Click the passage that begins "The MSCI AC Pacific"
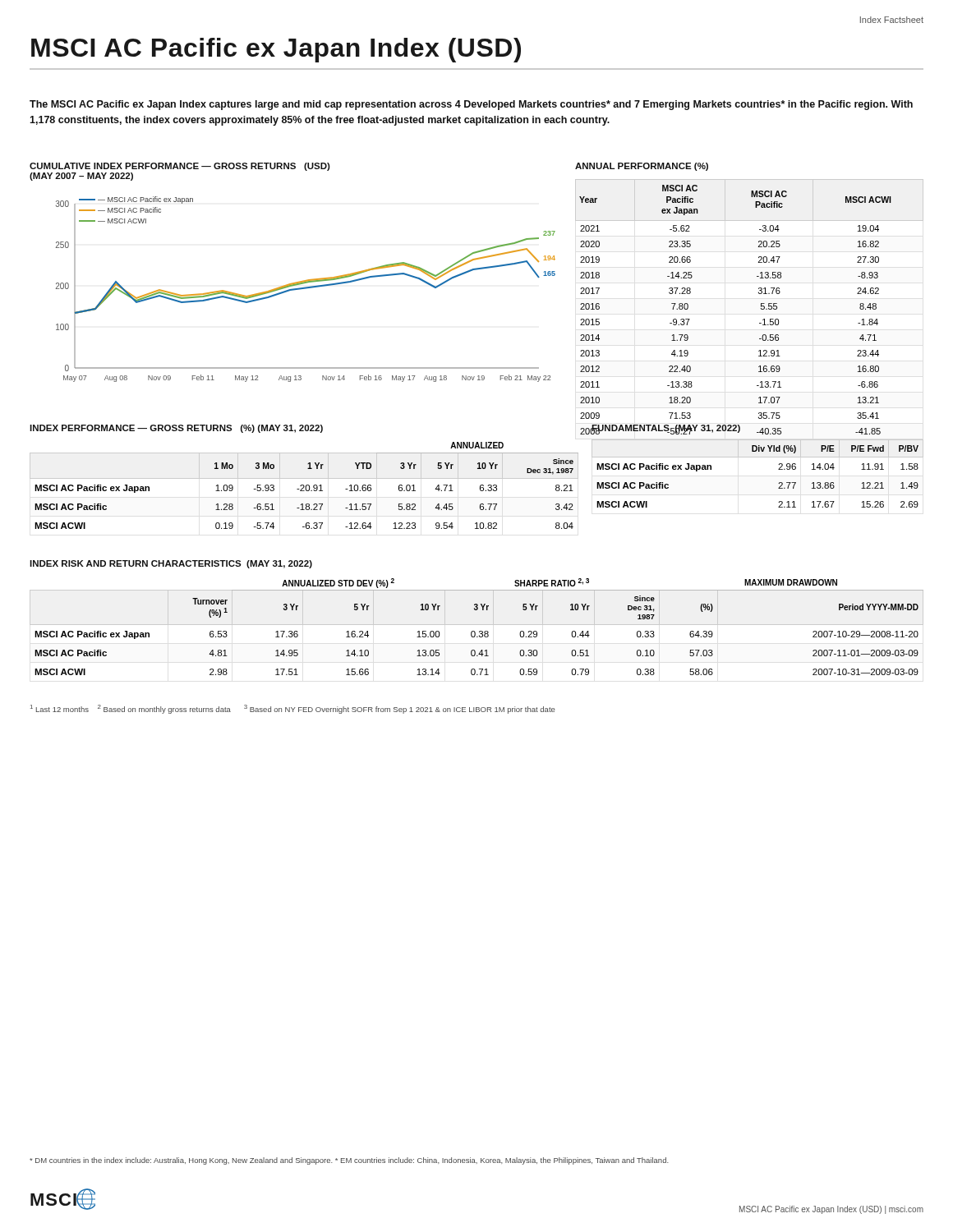This screenshot has height=1232, width=953. coord(471,112)
